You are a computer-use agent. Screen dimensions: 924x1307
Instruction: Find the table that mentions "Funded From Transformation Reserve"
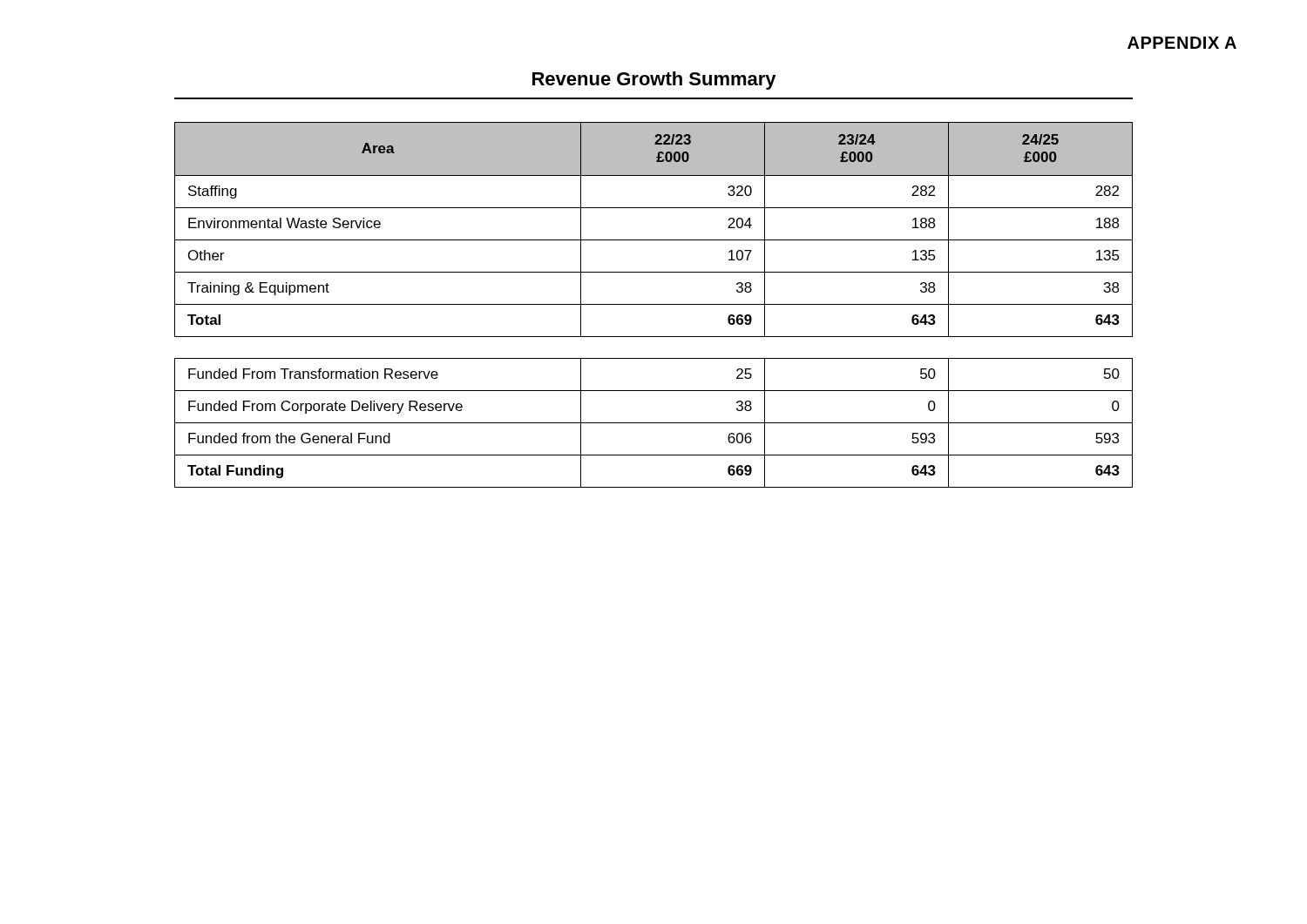[654, 423]
